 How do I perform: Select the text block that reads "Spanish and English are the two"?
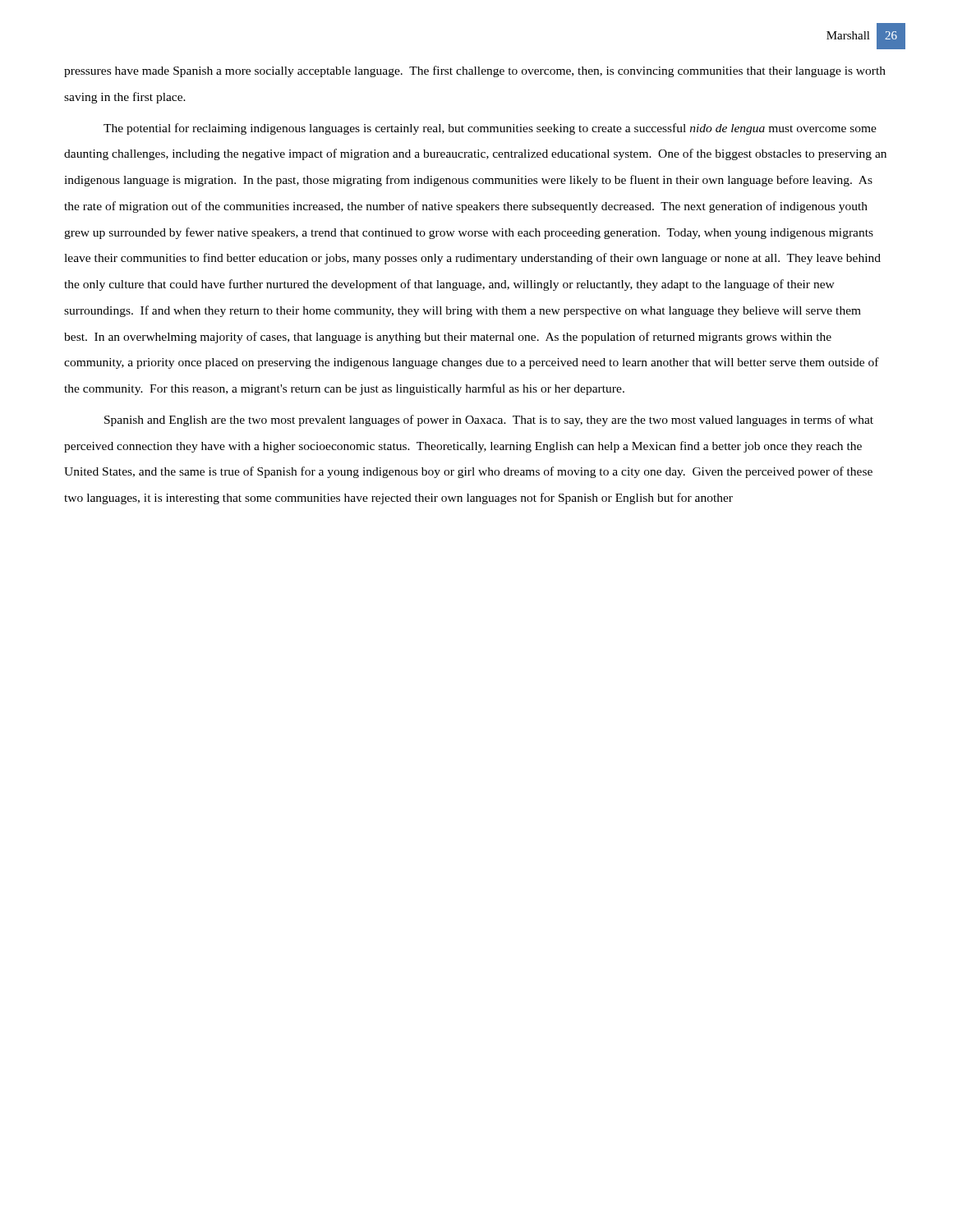469,458
